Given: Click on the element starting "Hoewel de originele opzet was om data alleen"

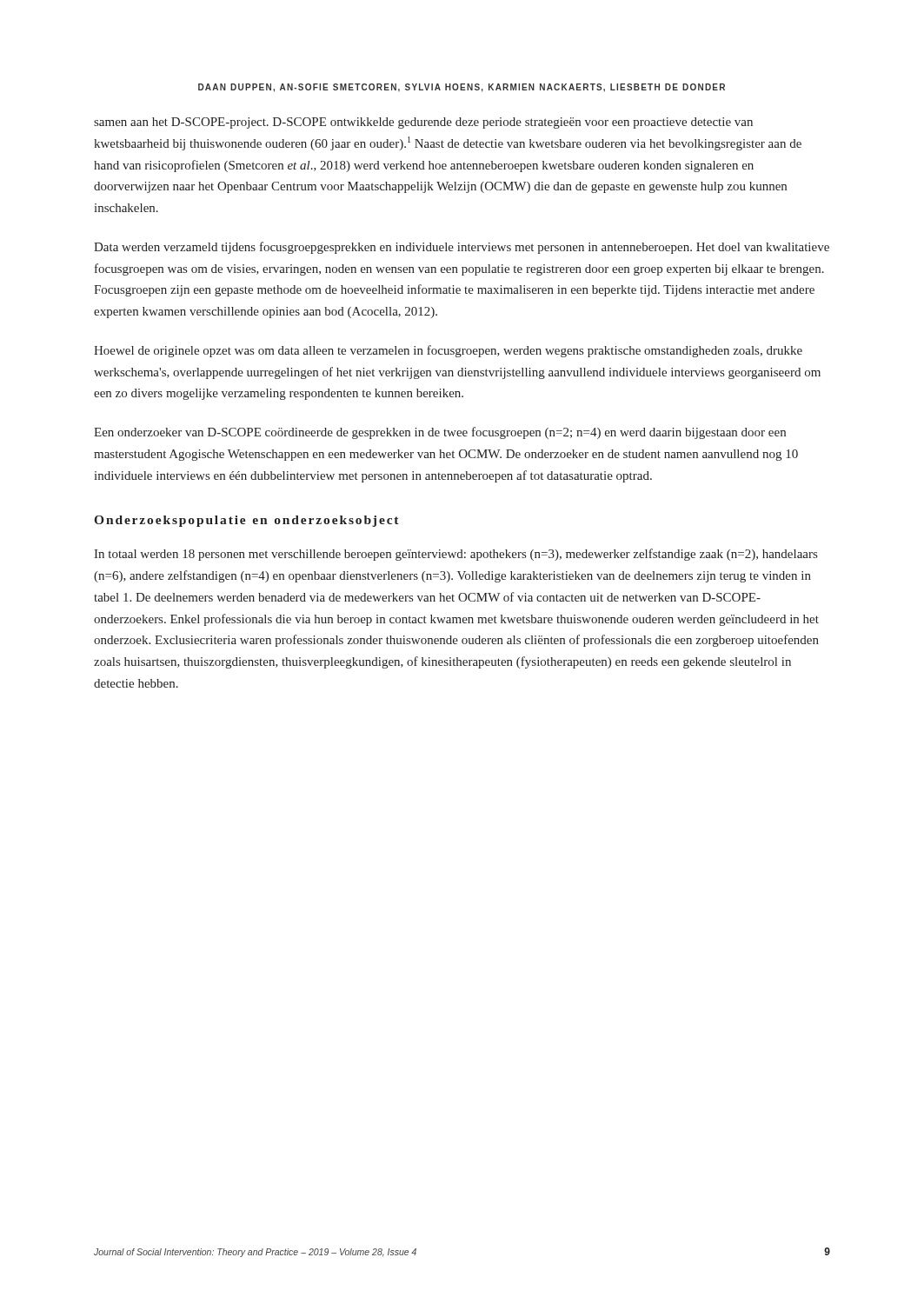Looking at the screenshot, I should tap(462, 372).
